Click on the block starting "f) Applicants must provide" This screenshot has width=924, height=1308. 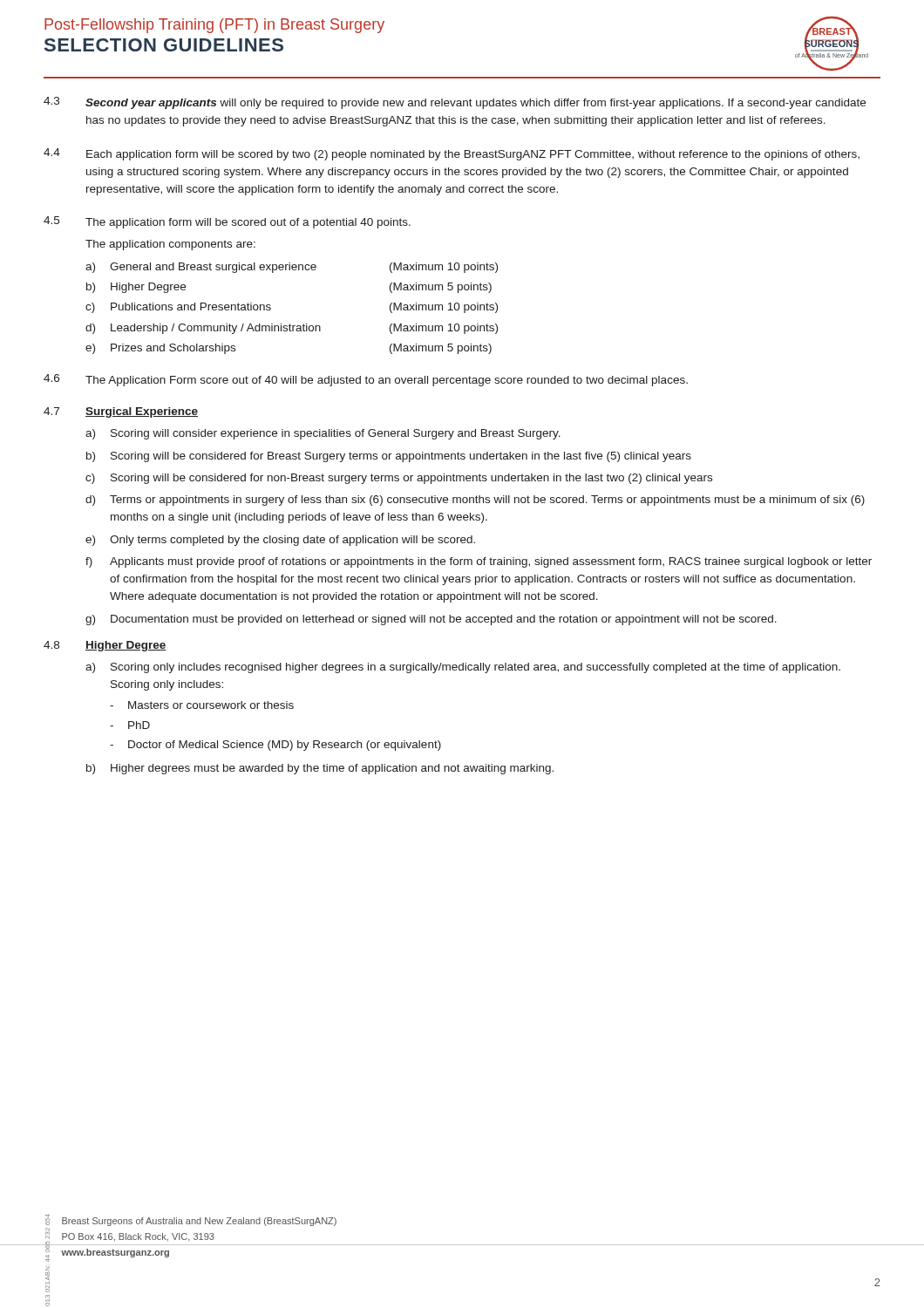483,579
